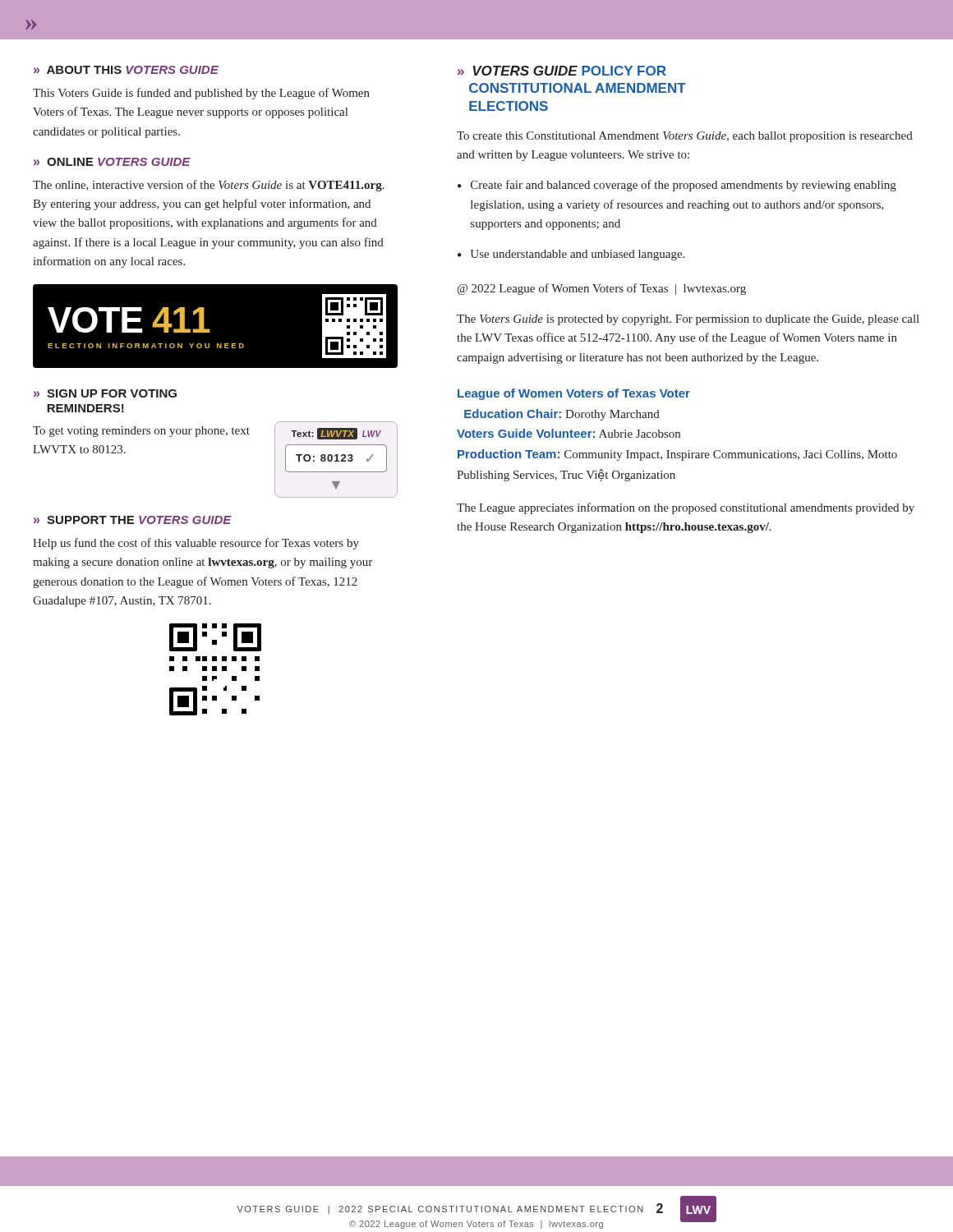Locate the text starting "To get voting reminders on"

141,440
